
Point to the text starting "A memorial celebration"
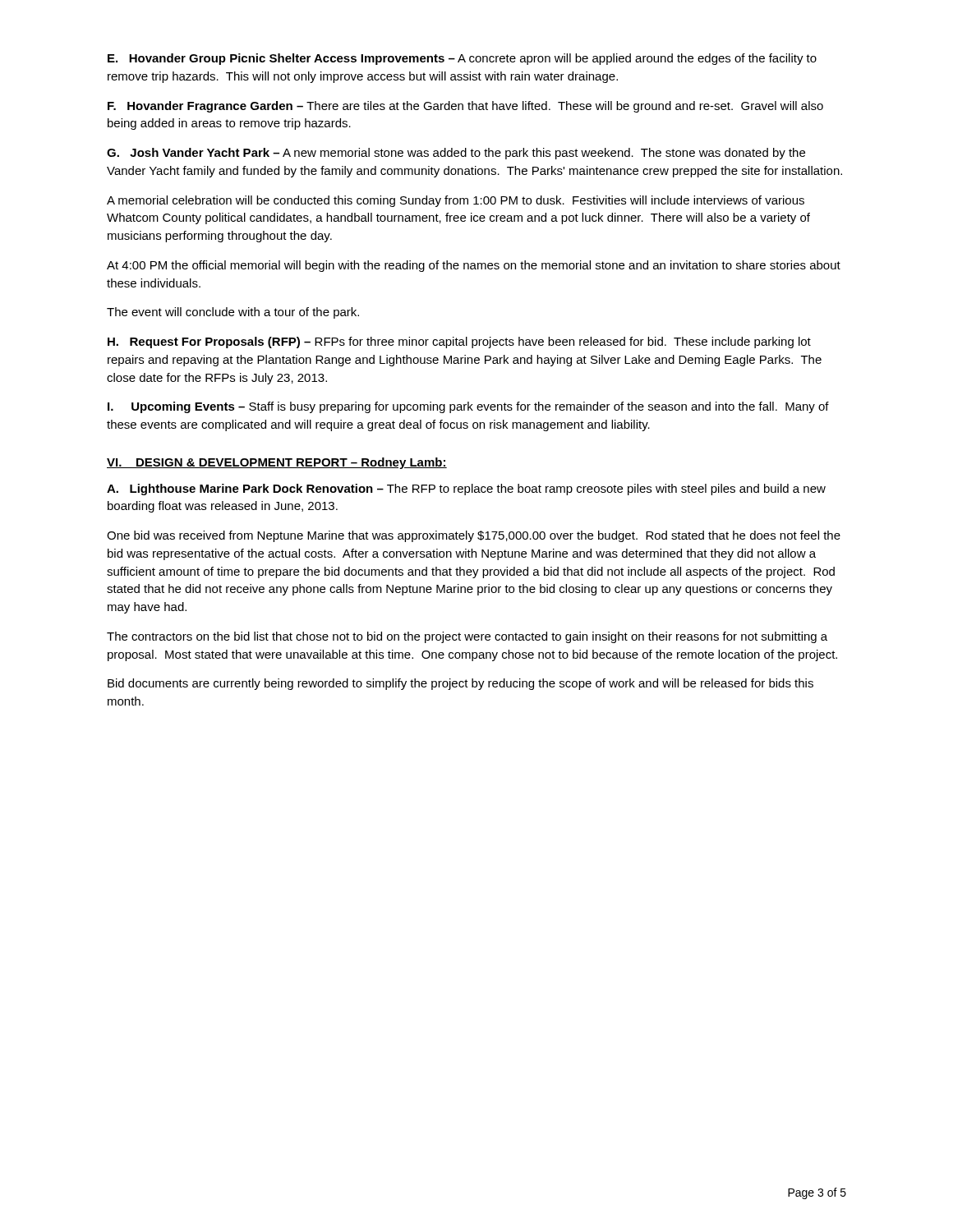[458, 217]
